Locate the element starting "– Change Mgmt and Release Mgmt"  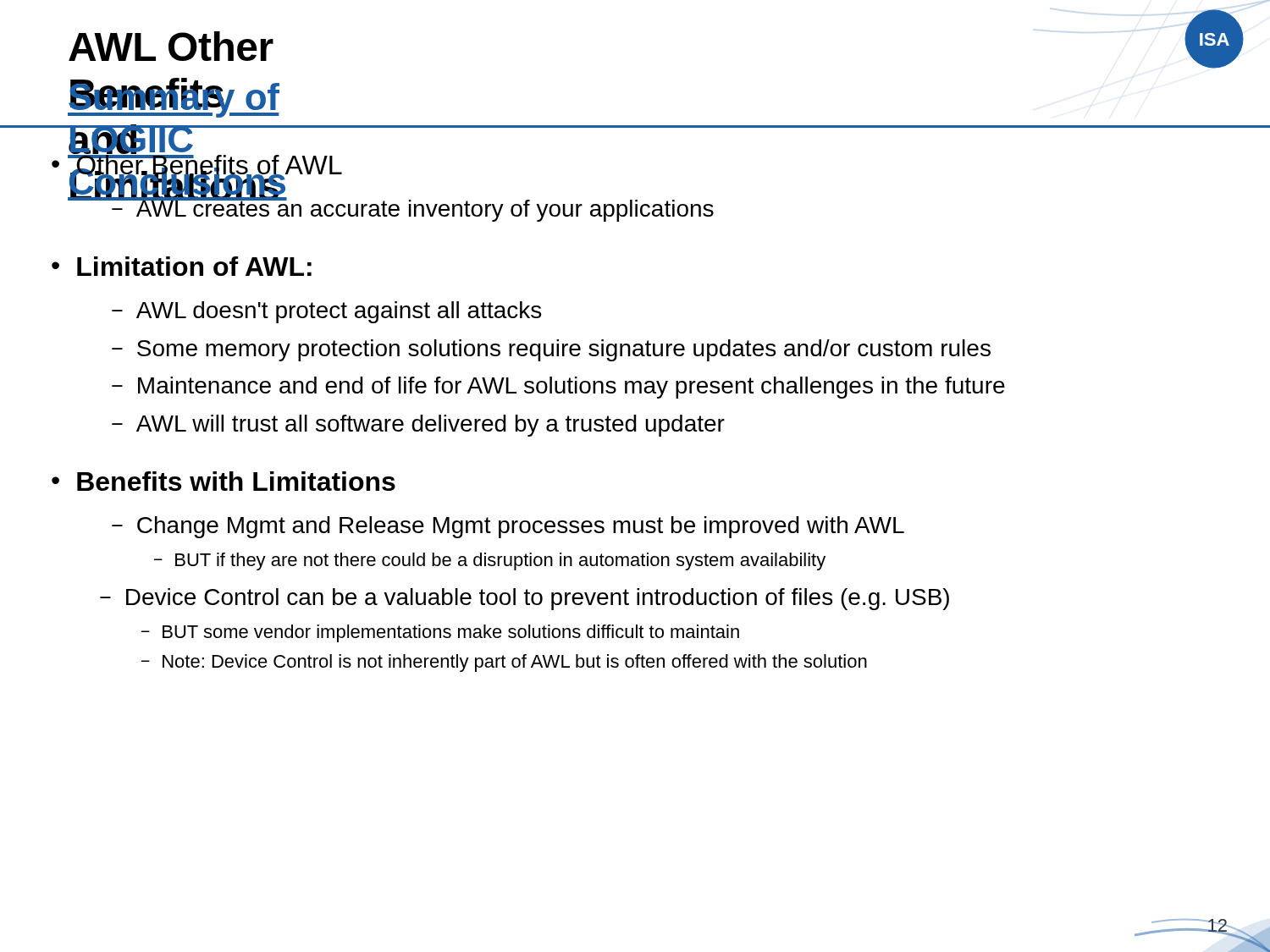[x=507, y=526]
